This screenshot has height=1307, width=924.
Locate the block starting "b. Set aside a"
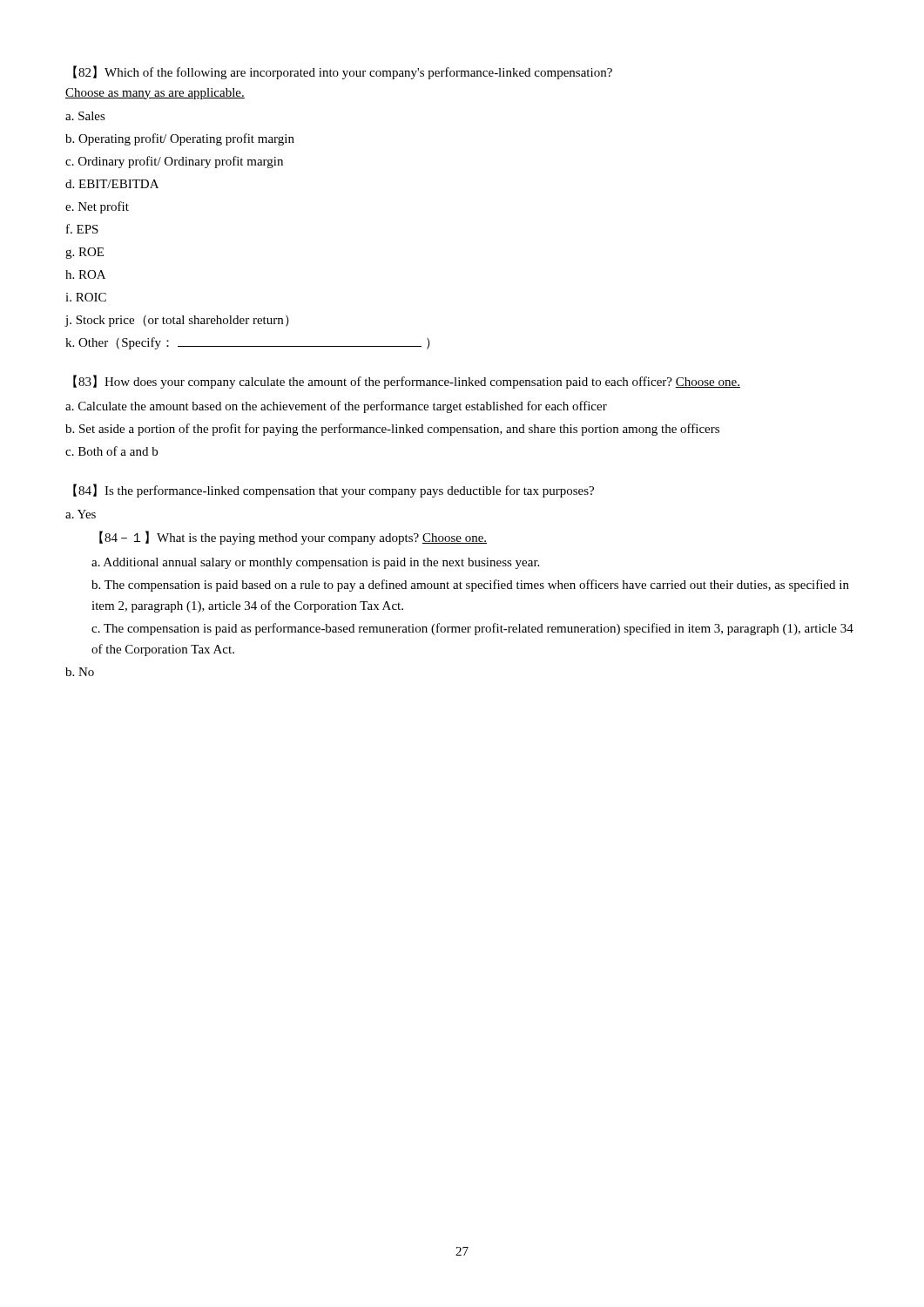(x=393, y=428)
